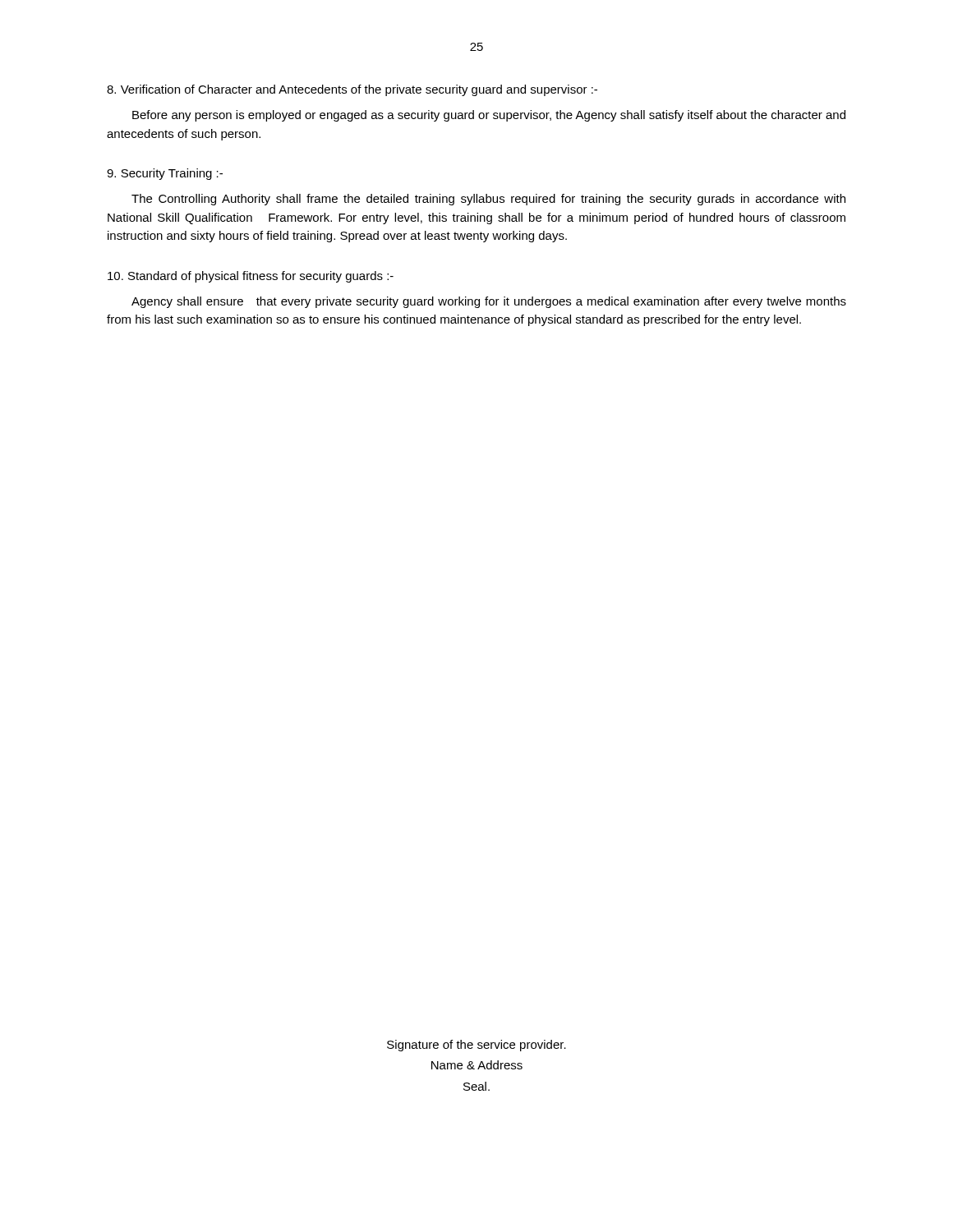Locate the section header that opens with "10. Standard of"
This screenshot has width=953, height=1232.
(250, 275)
